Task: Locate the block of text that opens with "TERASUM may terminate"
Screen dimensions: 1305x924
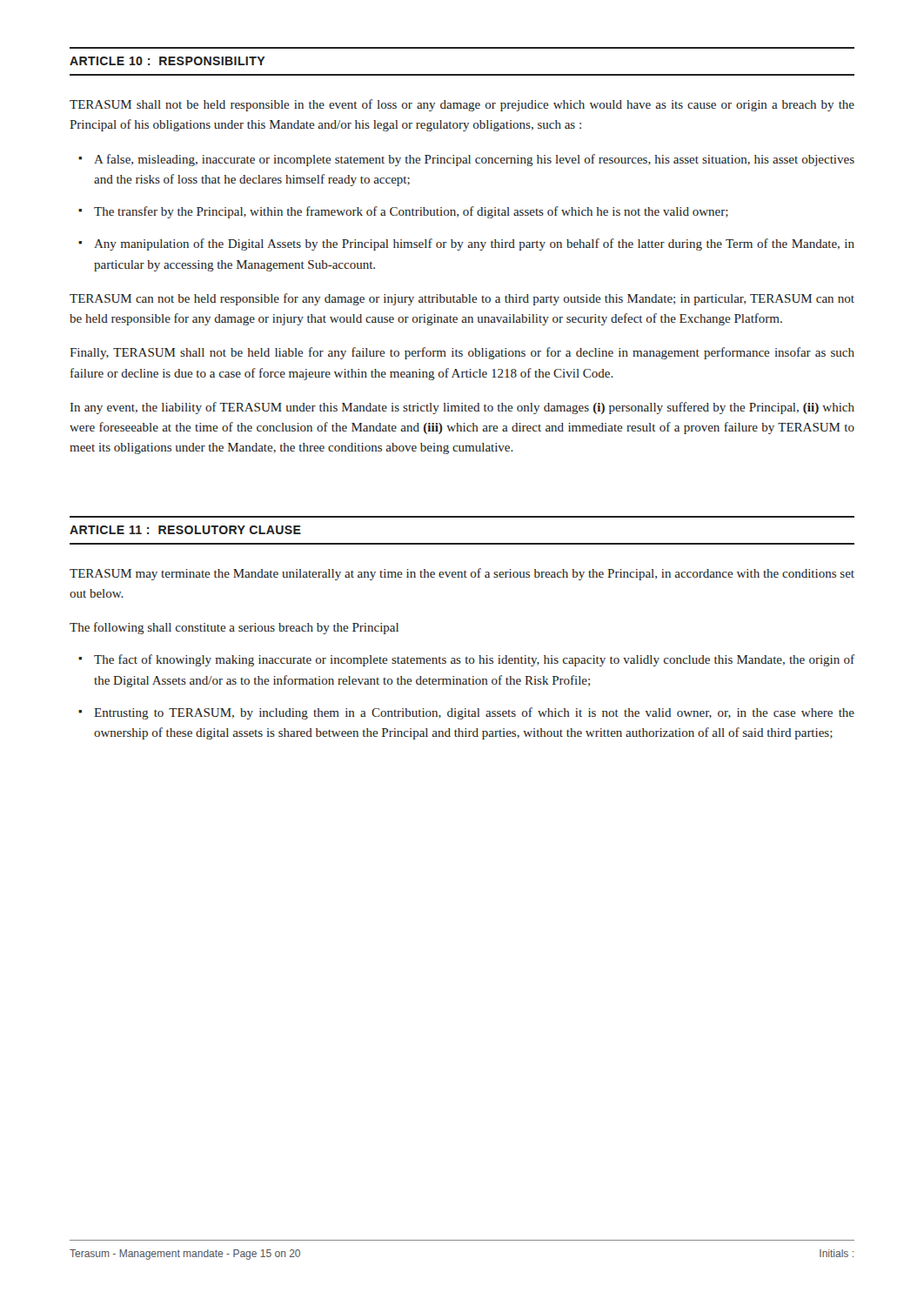Action: coord(462,583)
